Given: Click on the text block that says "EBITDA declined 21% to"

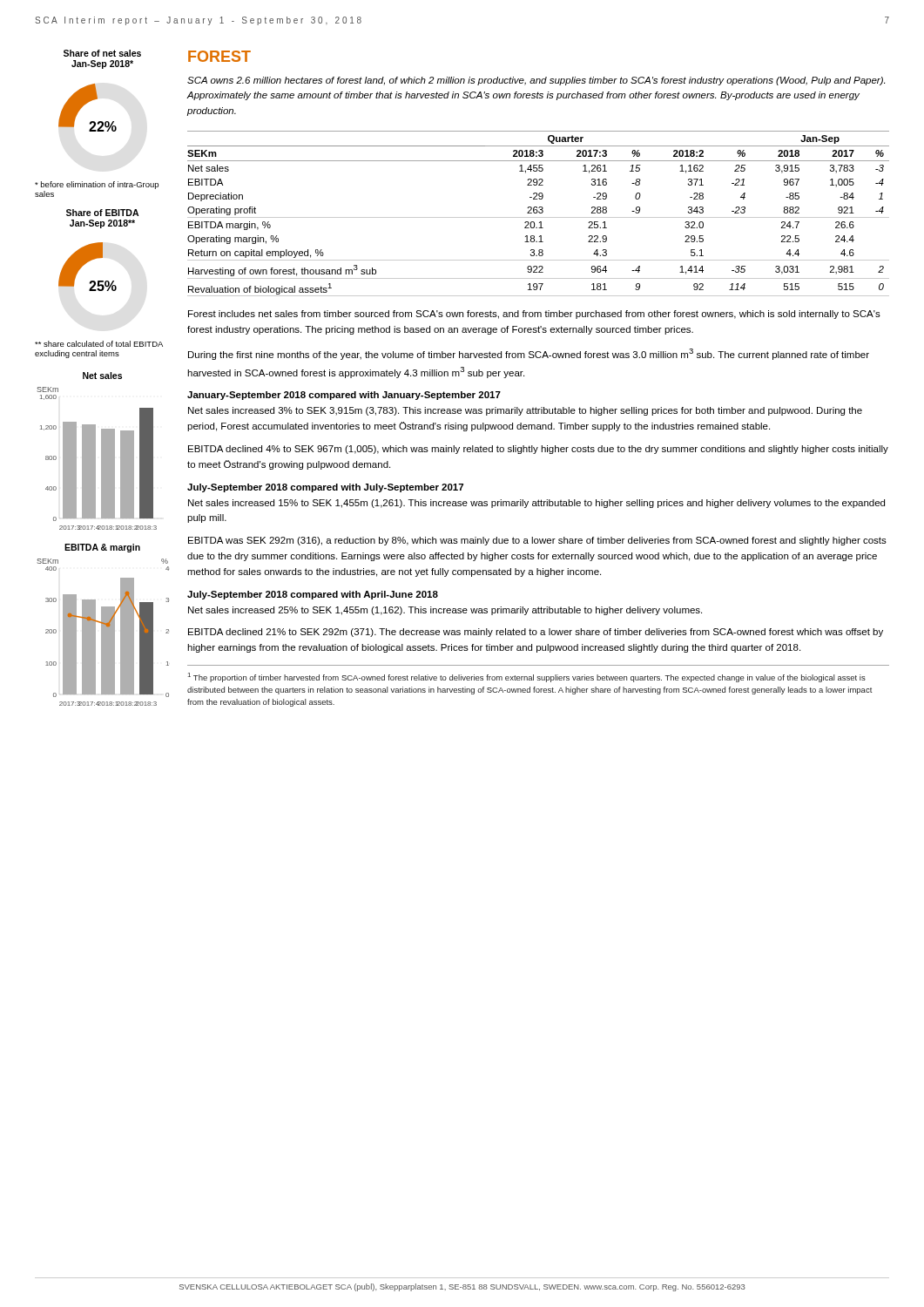Looking at the screenshot, I should (535, 640).
